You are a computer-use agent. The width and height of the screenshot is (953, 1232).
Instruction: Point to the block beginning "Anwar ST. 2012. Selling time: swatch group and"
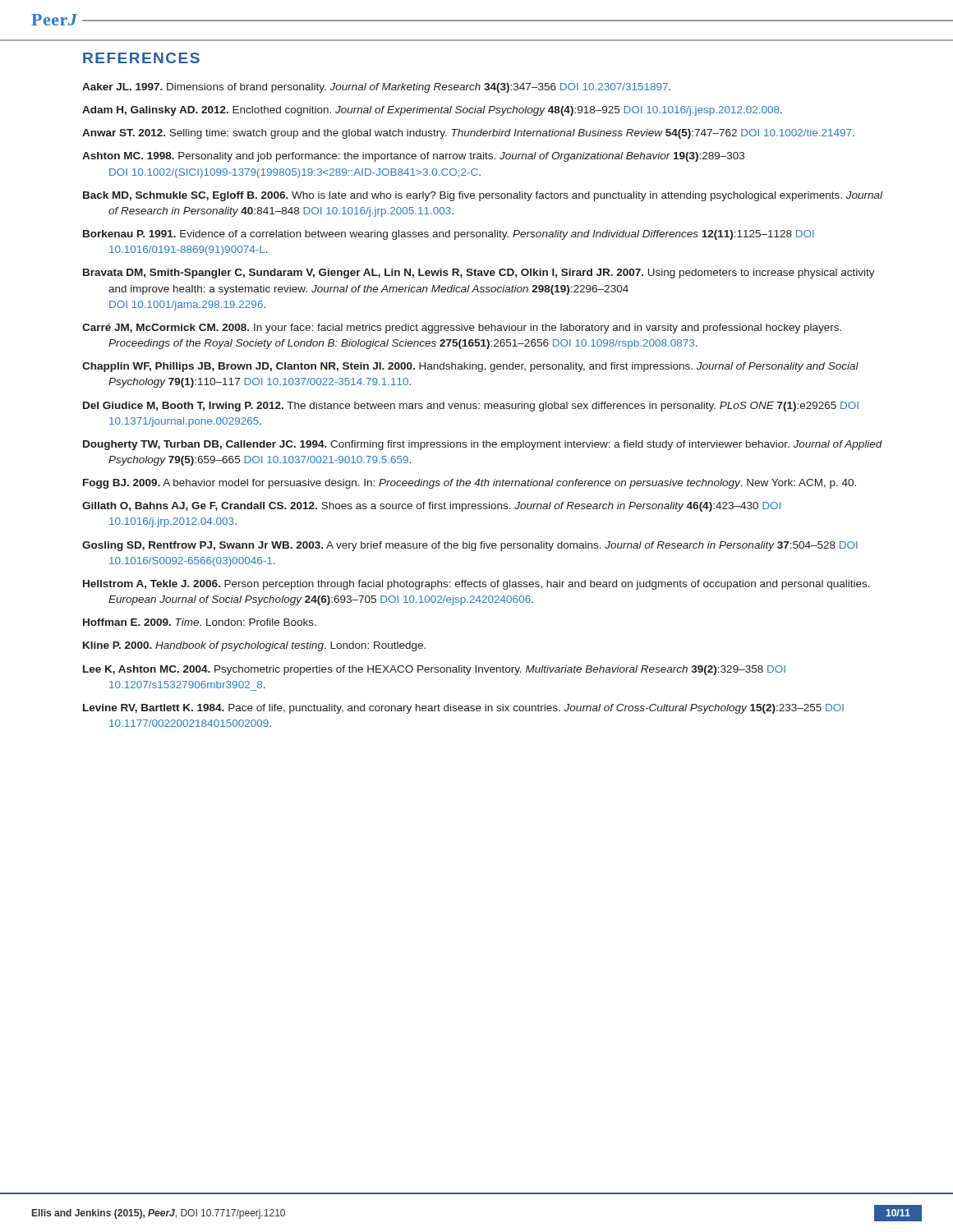[x=469, y=133]
